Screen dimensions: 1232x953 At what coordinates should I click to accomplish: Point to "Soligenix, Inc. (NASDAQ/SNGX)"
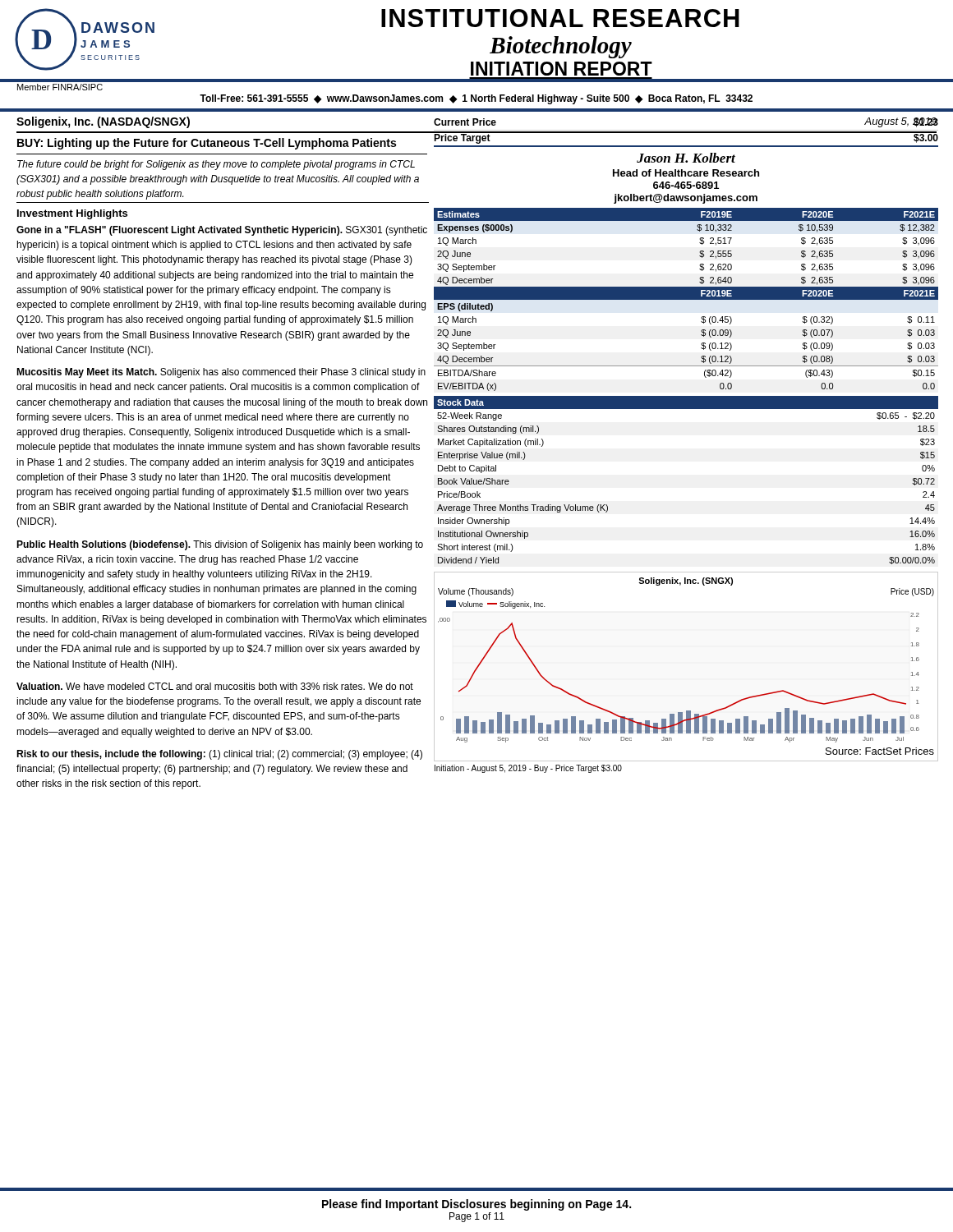(103, 122)
